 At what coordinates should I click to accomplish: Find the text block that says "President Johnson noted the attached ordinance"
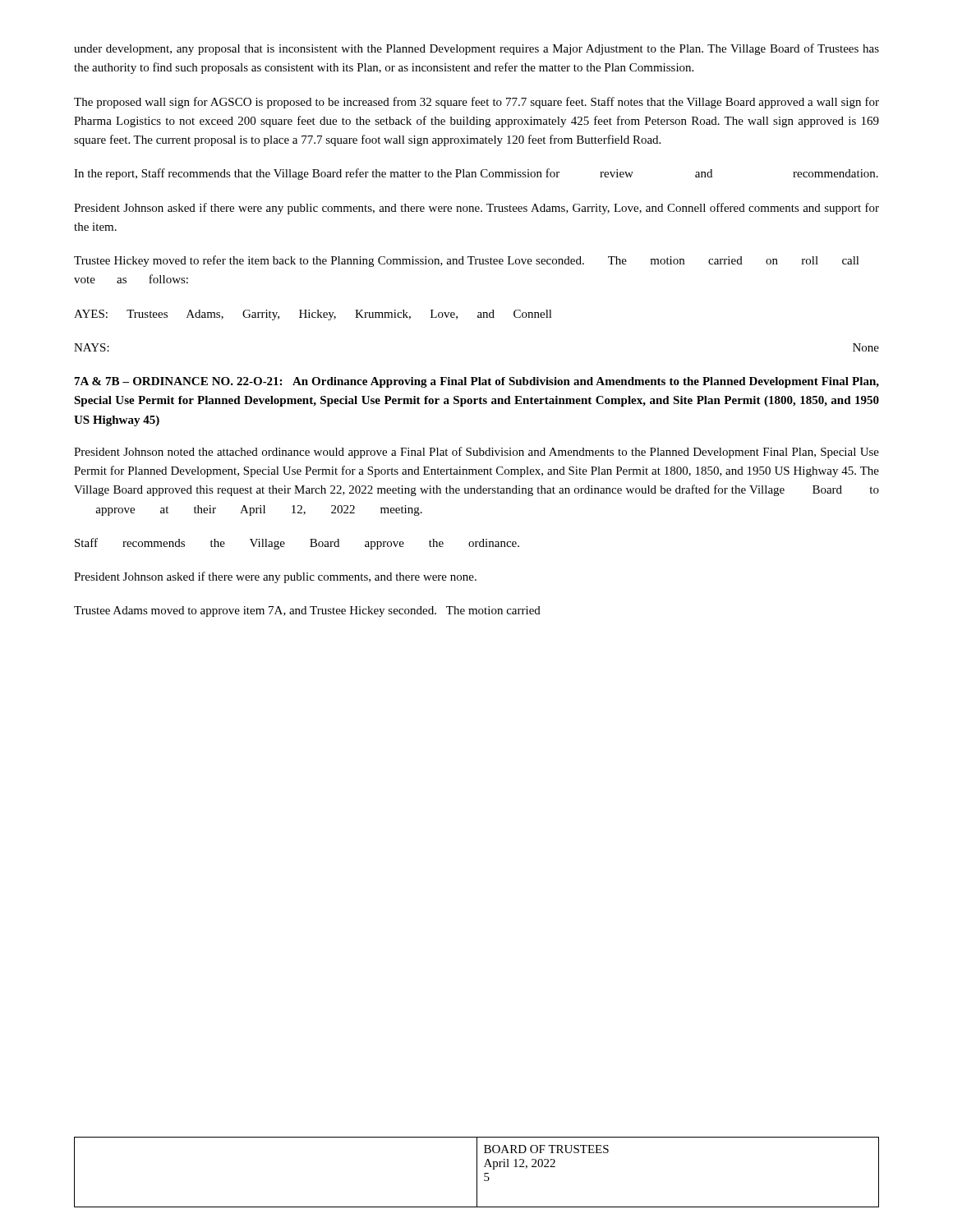coord(476,480)
